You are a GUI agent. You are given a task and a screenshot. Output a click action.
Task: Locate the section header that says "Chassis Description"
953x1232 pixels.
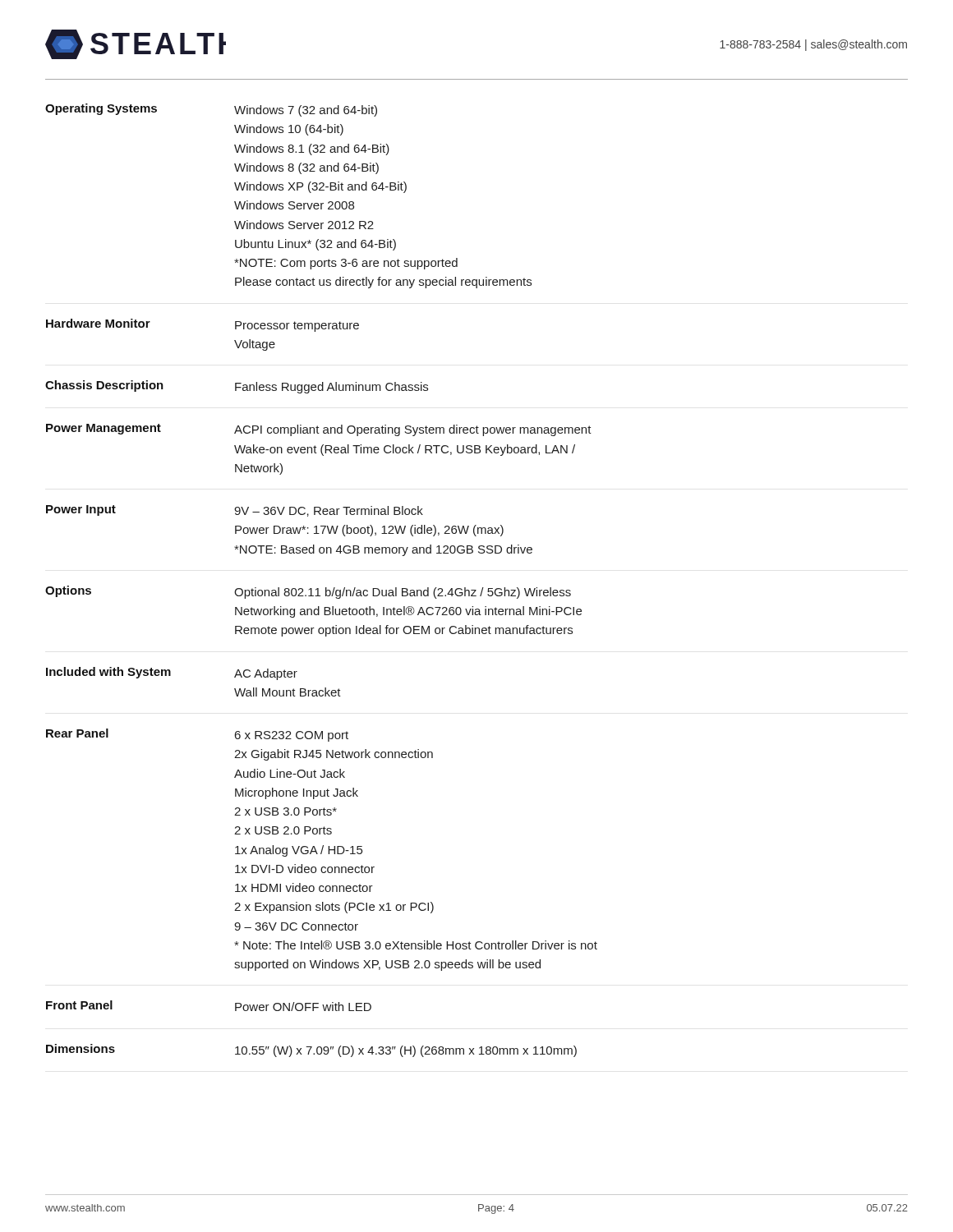104,385
